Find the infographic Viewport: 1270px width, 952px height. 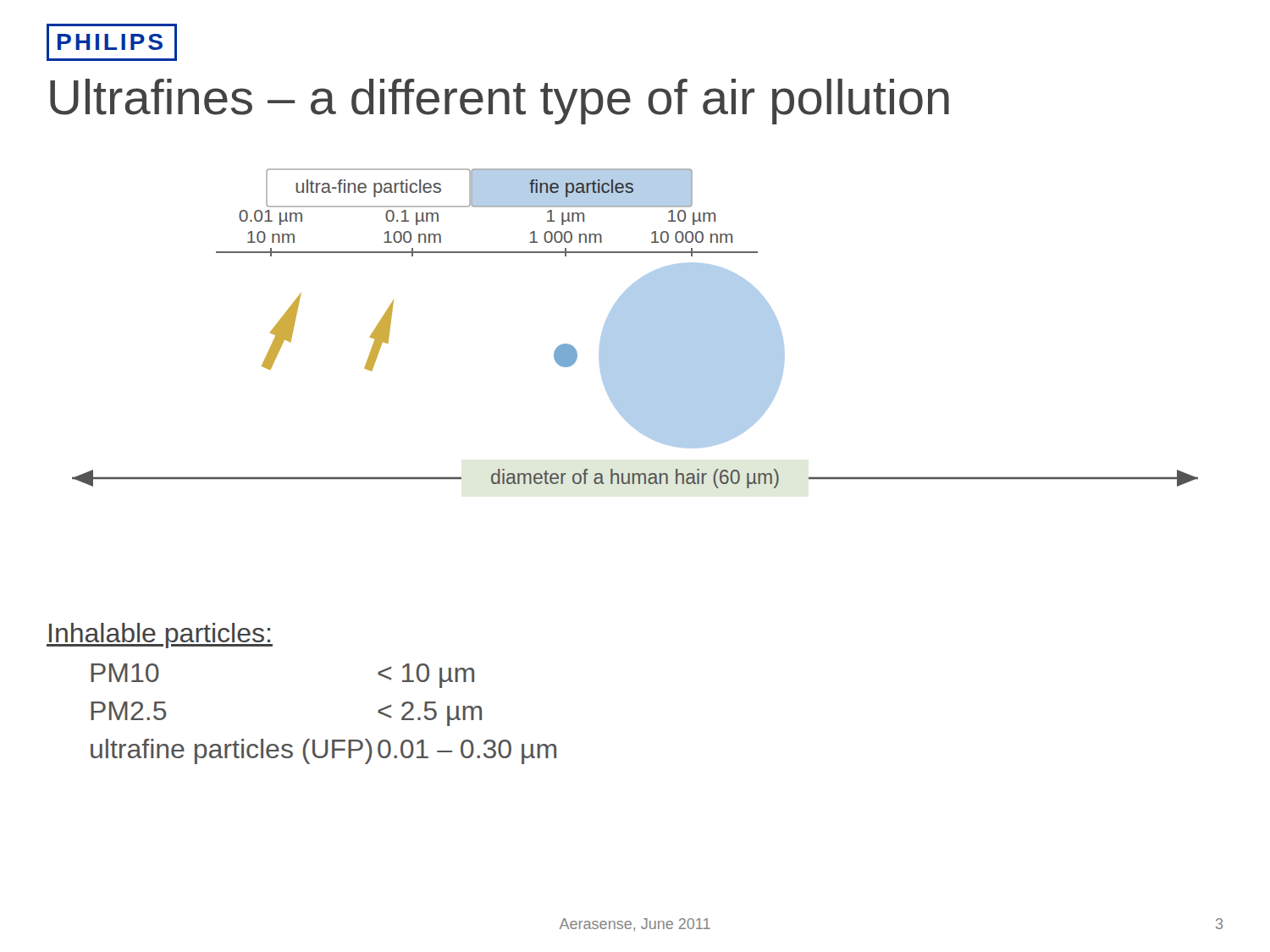pyautogui.click(x=635, y=370)
